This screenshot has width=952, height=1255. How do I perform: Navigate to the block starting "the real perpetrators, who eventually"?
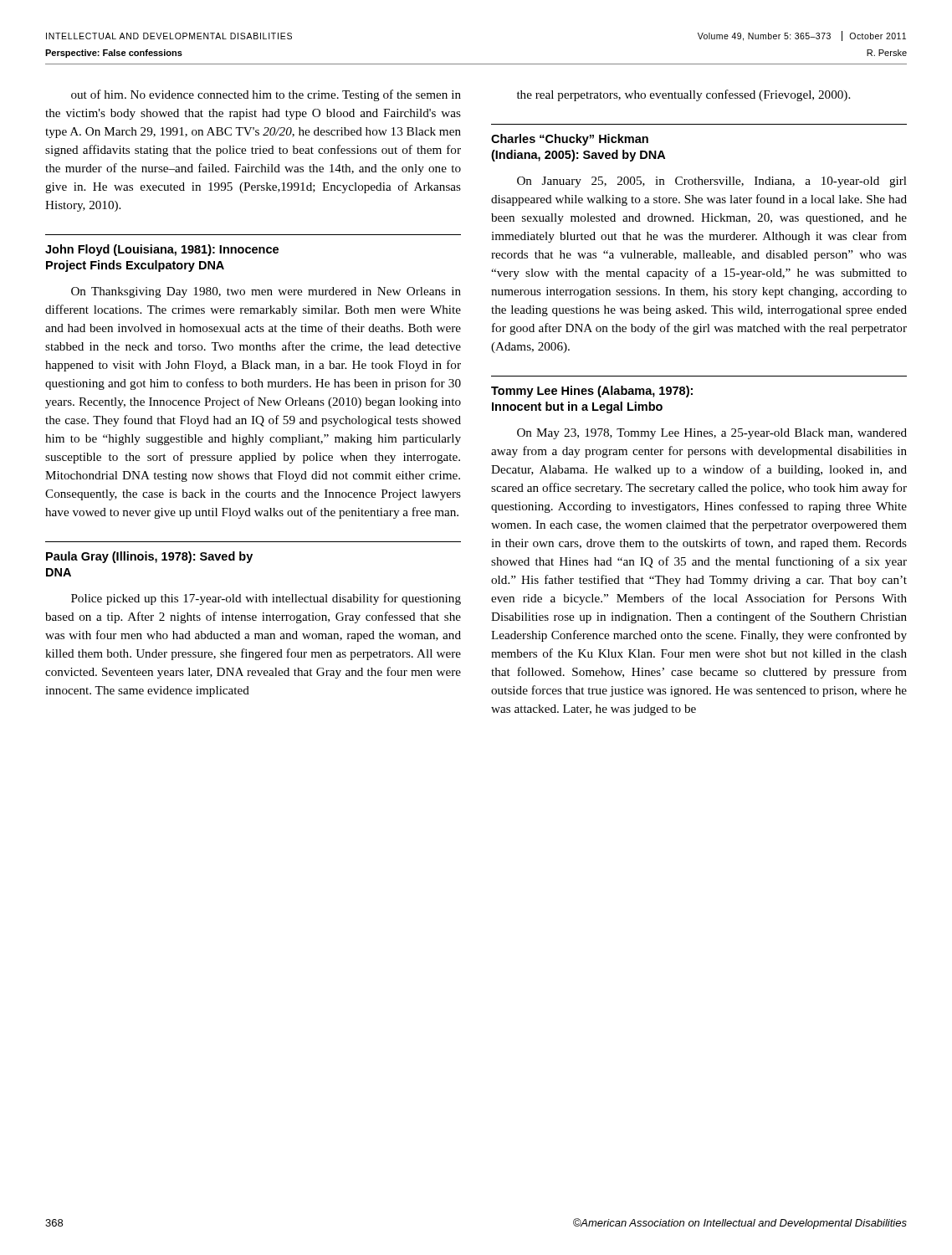pyautogui.click(x=684, y=94)
